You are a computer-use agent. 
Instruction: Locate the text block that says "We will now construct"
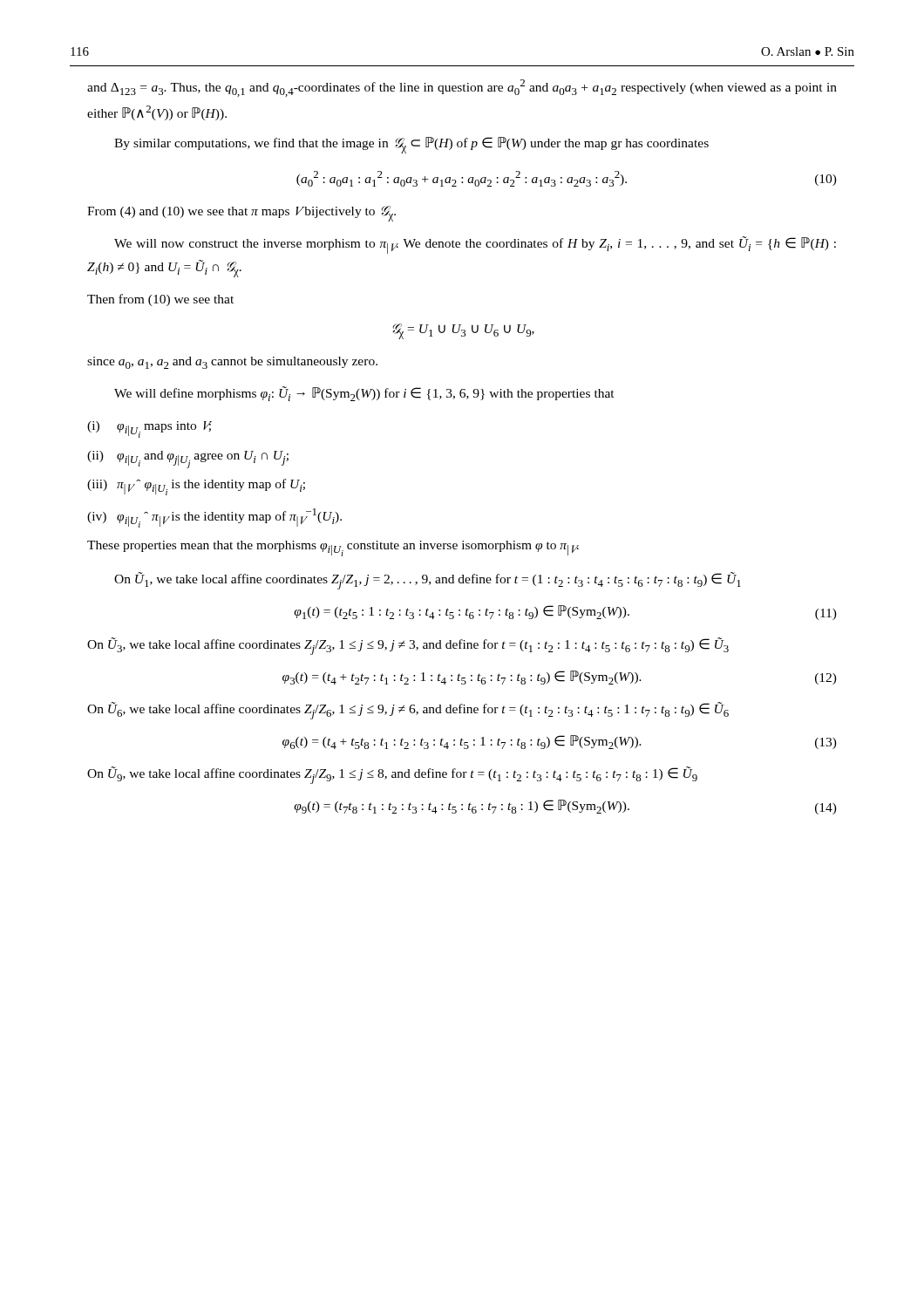462,256
